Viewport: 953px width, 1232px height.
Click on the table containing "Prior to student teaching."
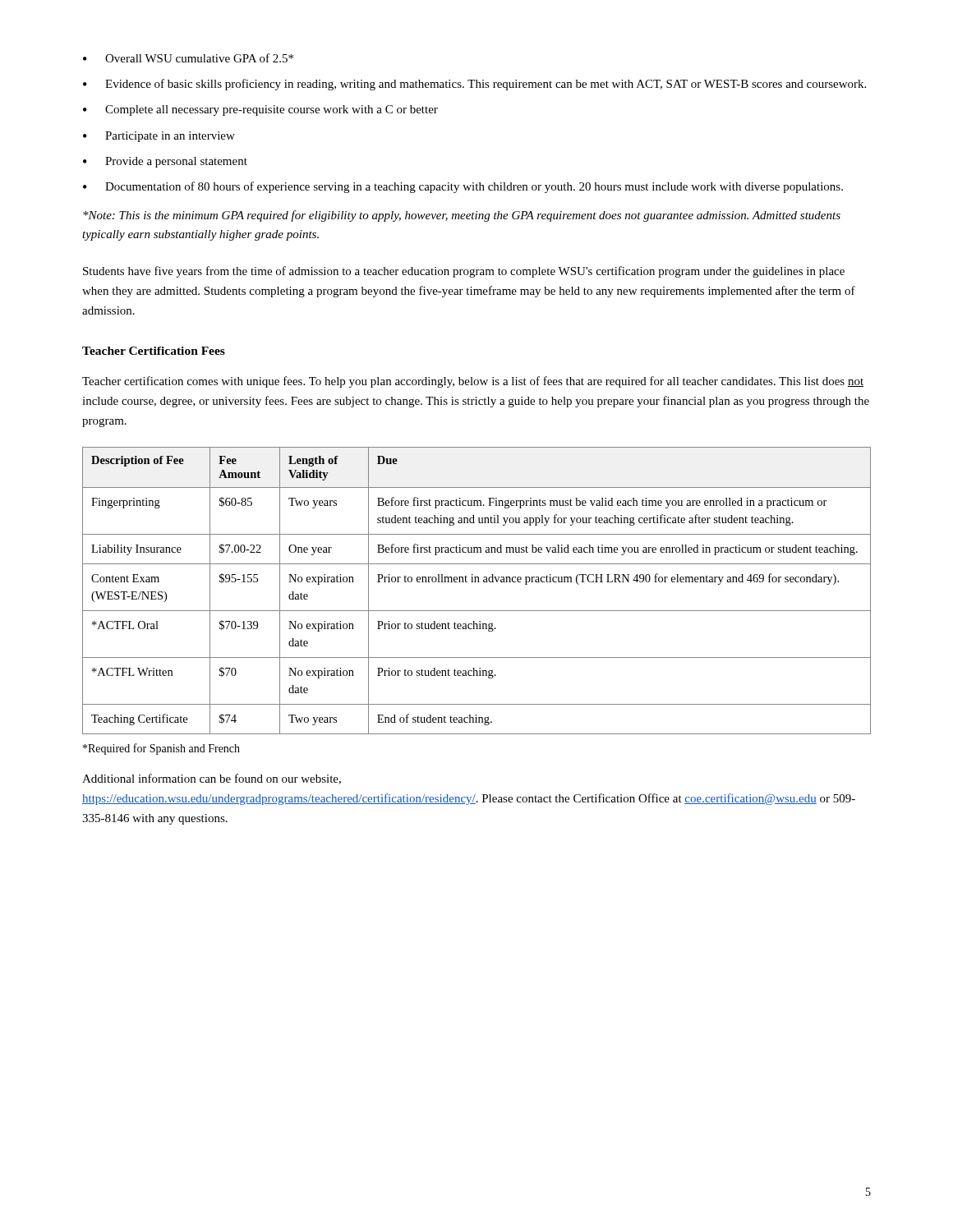tap(476, 590)
